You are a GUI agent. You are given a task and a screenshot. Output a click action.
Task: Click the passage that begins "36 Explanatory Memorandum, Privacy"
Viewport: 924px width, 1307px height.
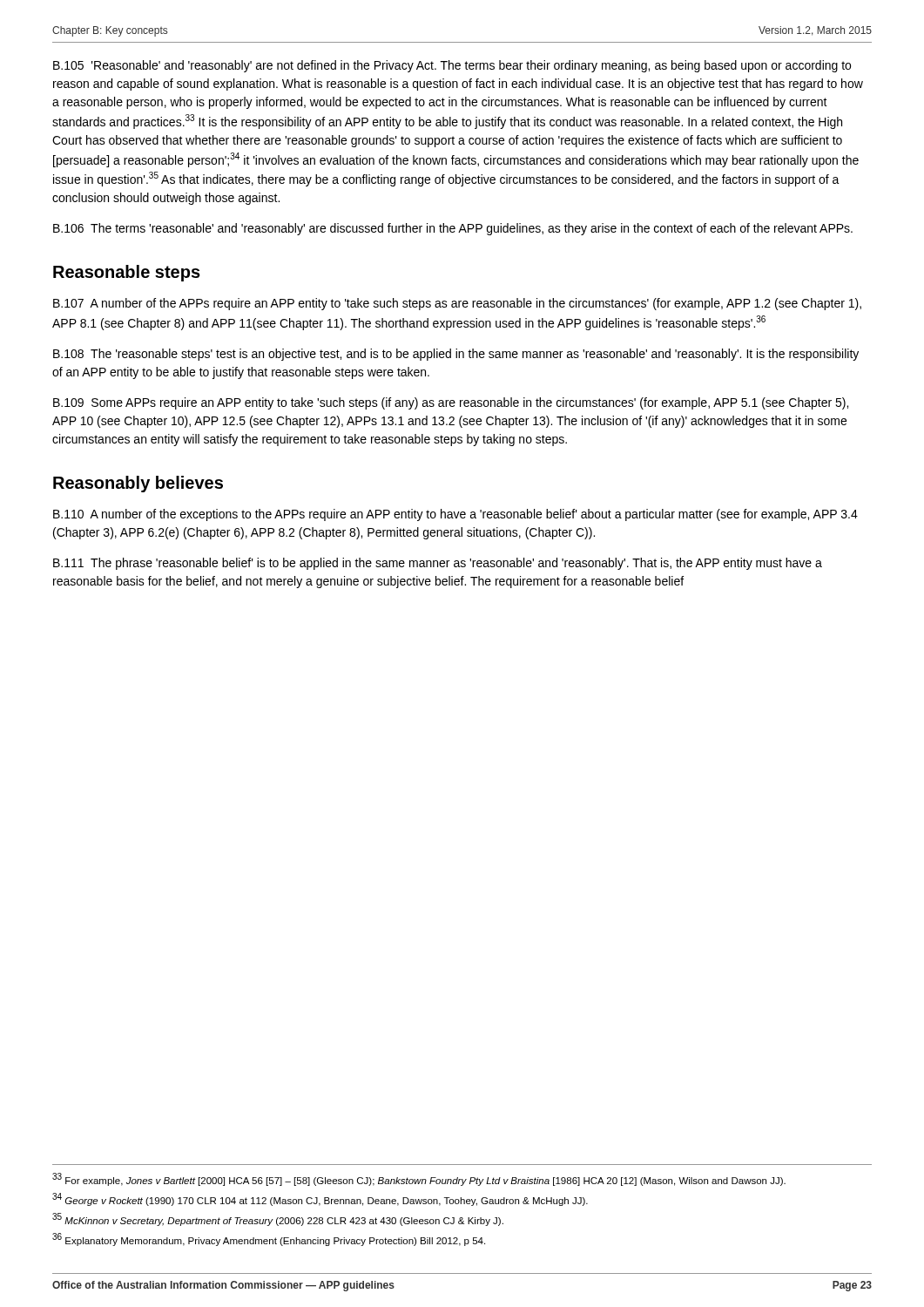click(269, 1239)
